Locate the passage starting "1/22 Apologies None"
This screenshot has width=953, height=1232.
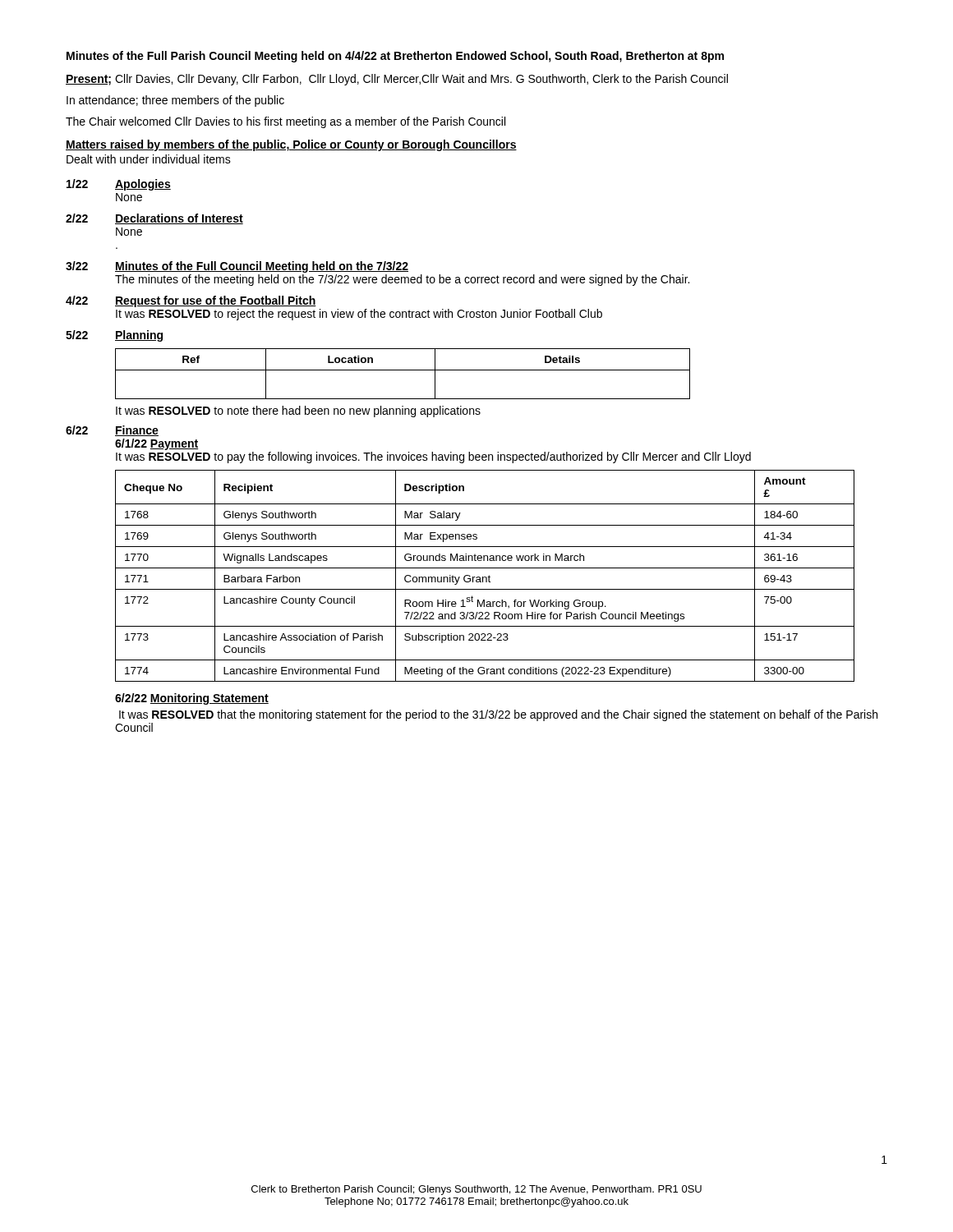pos(119,185)
